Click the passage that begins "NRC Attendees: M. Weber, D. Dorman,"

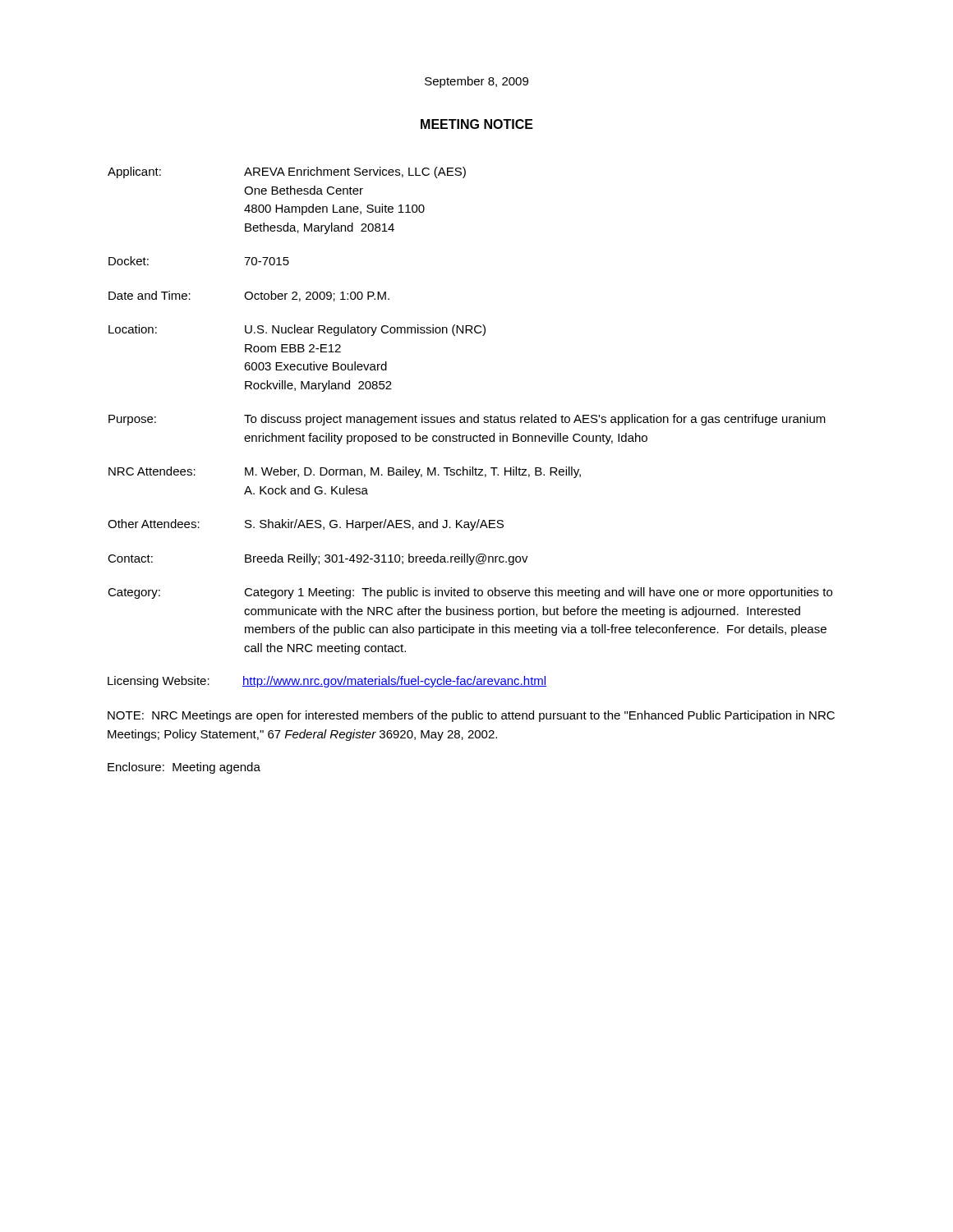tap(345, 472)
